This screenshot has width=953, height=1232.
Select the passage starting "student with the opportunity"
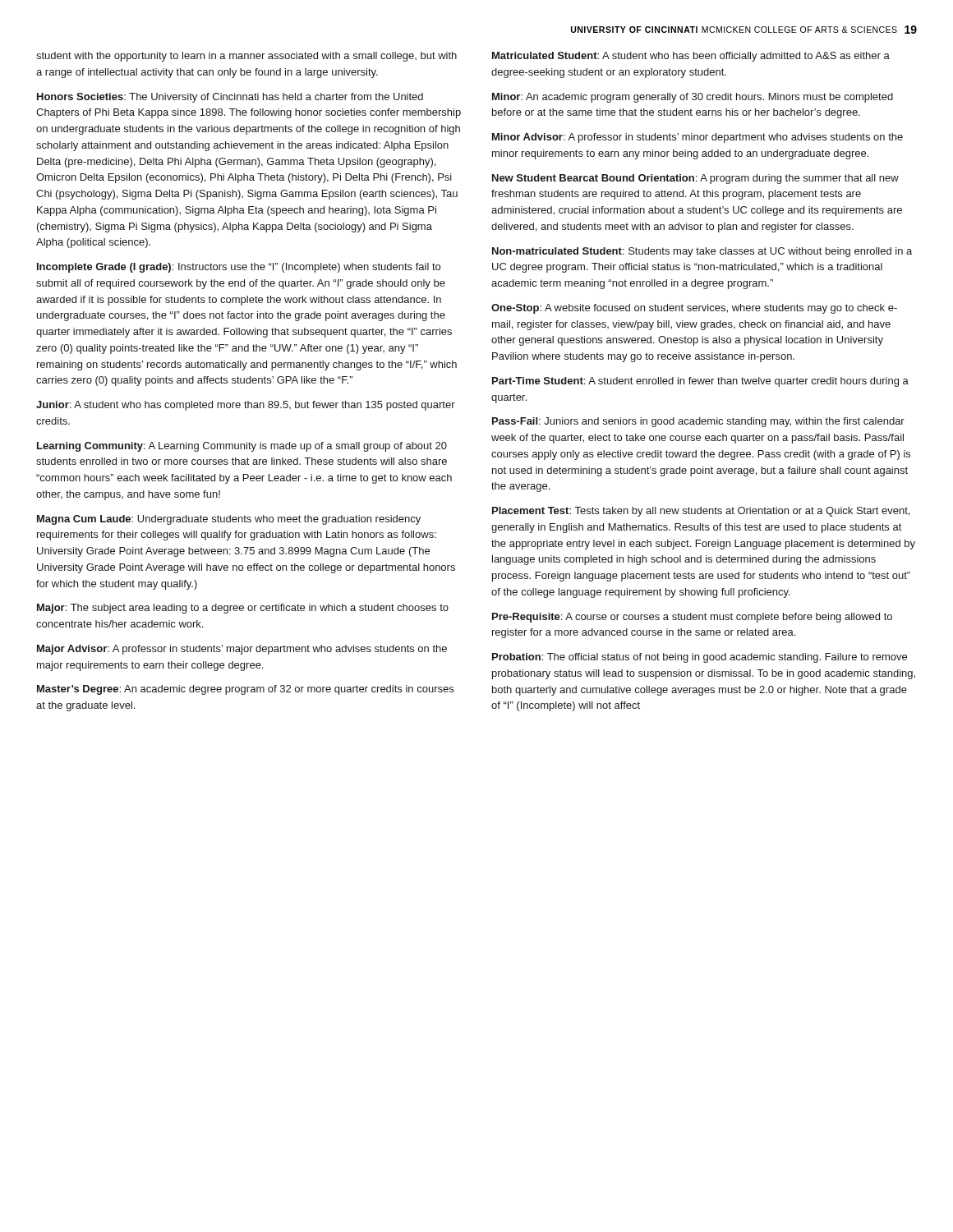249,64
